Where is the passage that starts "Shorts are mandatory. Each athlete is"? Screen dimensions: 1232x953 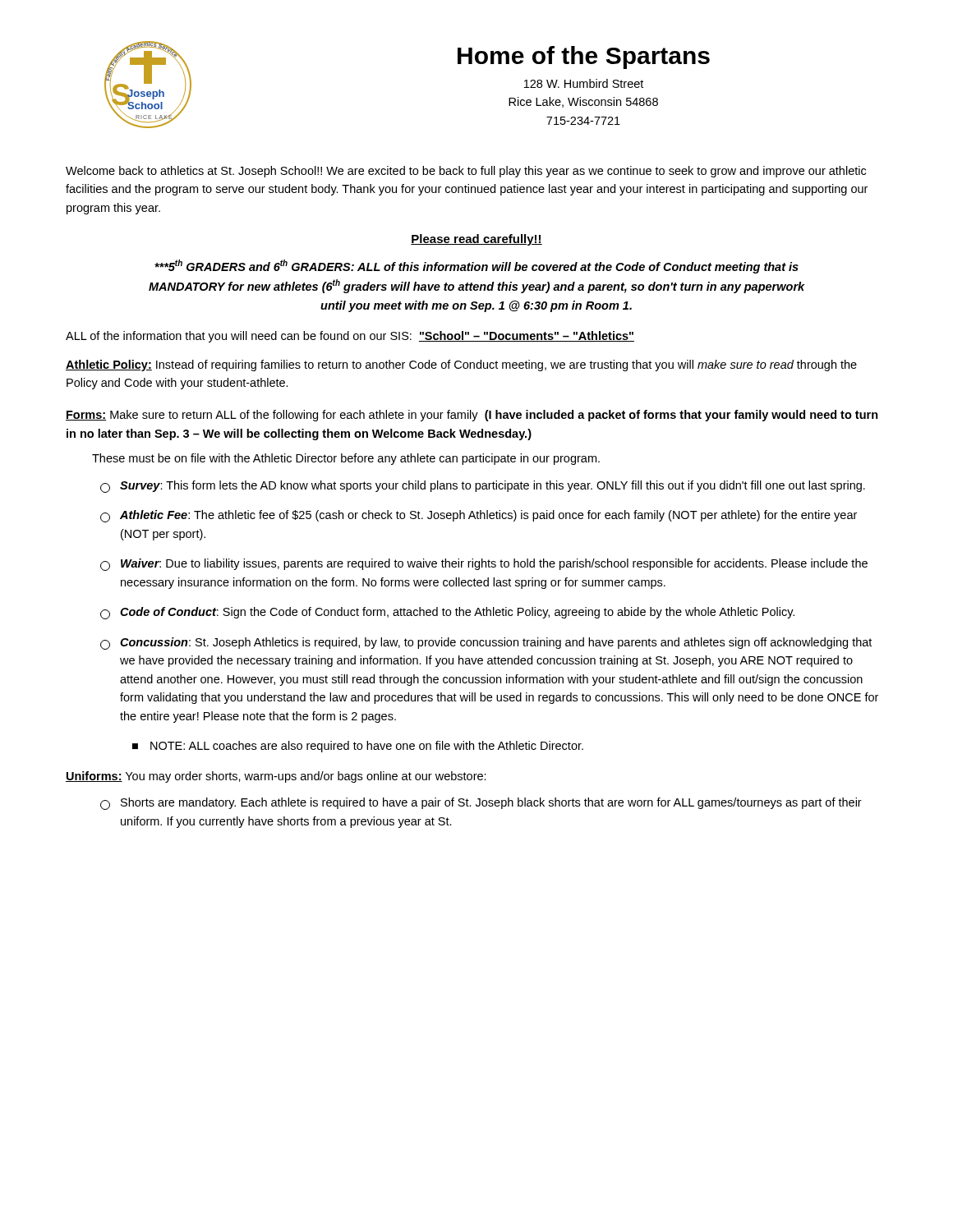(491, 812)
